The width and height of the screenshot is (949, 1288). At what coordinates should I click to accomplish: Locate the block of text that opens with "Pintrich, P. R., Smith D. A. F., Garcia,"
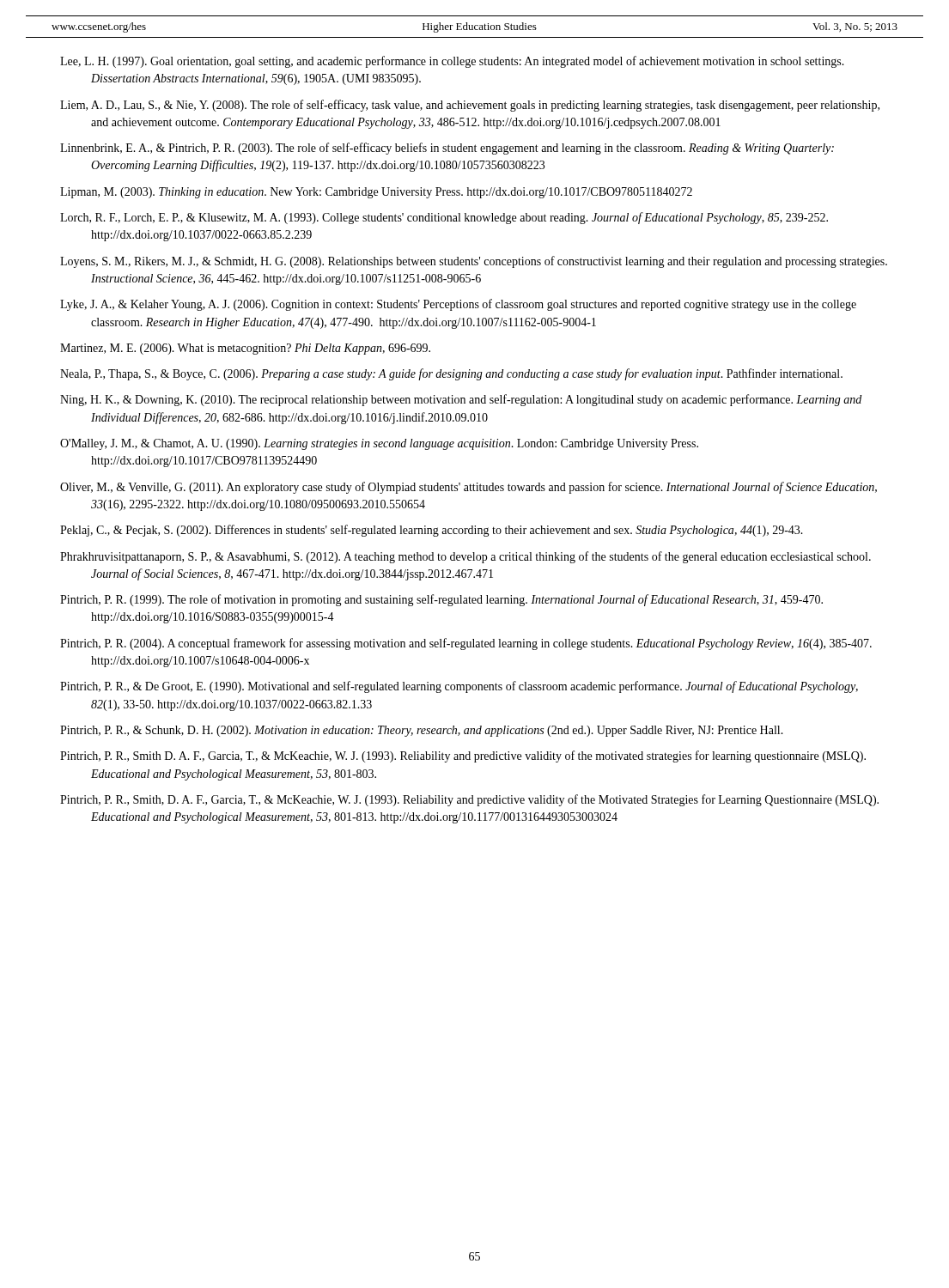463,765
